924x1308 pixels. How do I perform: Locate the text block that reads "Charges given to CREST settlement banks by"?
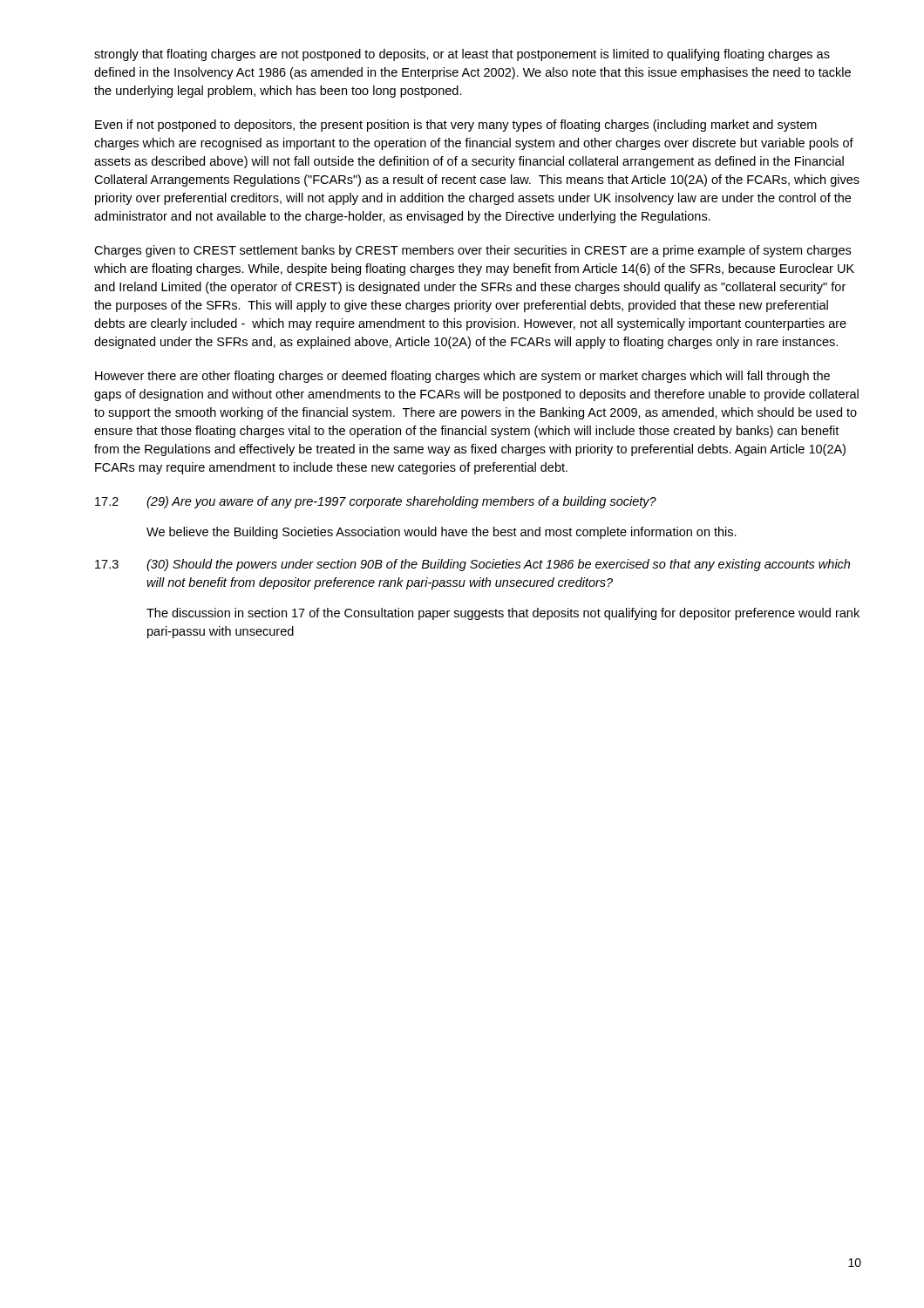[474, 296]
